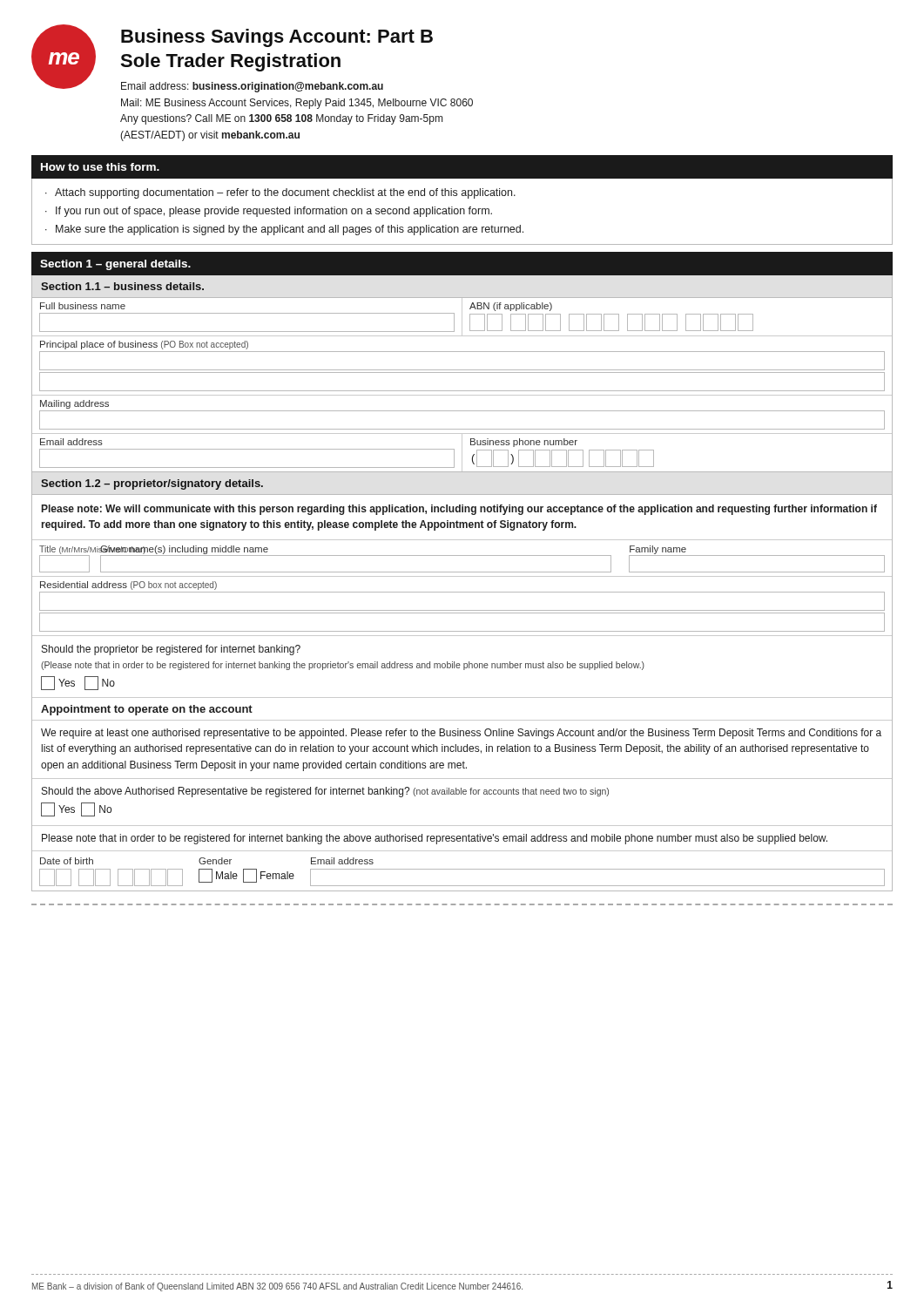Where is the section header that starts "Appointment to operate on the"?
The height and width of the screenshot is (1307, 924).
coord(147,709)
